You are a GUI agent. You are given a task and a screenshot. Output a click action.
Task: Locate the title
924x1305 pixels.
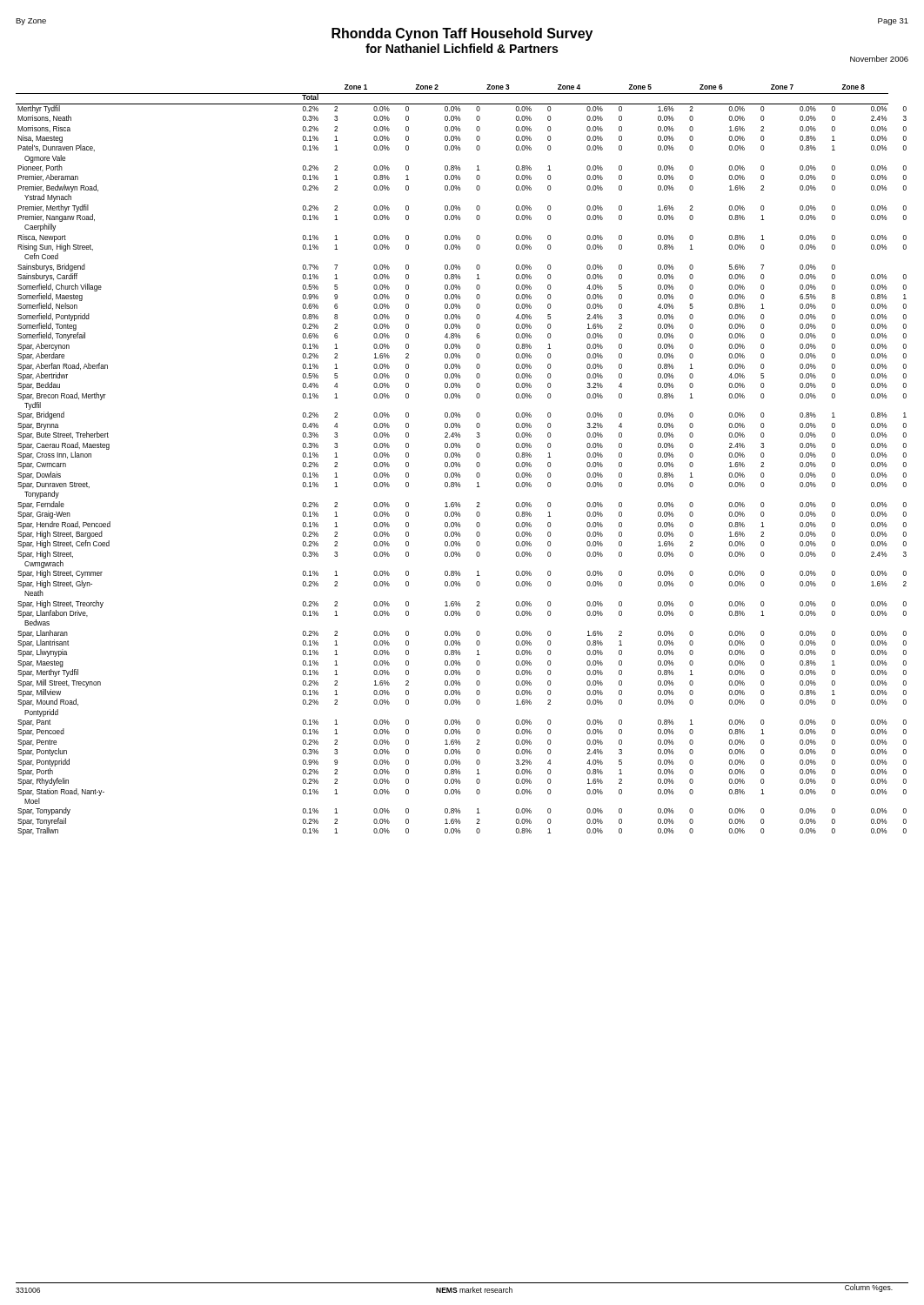coord(462,41)
